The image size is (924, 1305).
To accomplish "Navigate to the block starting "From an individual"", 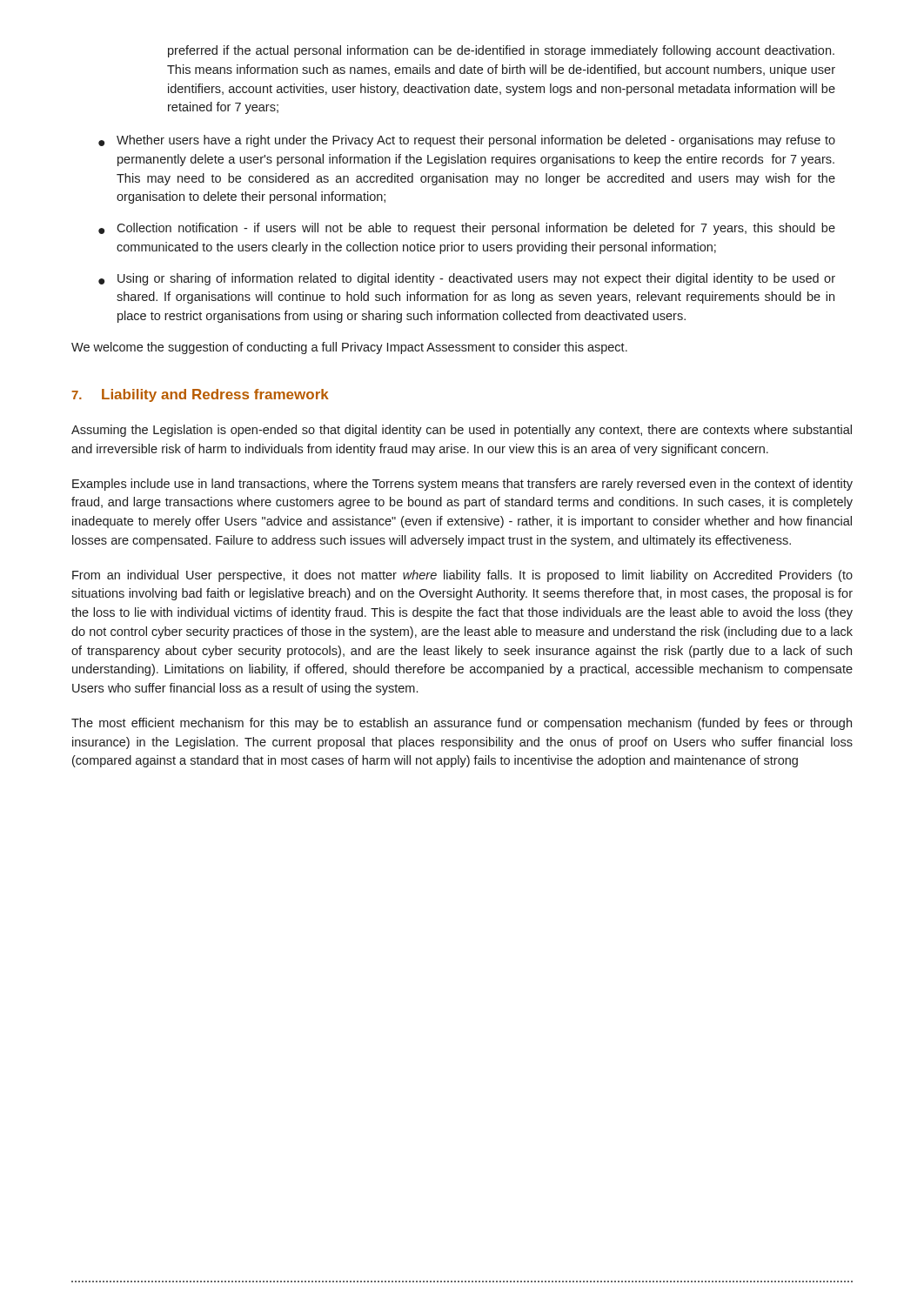I will tap(462, 631).
